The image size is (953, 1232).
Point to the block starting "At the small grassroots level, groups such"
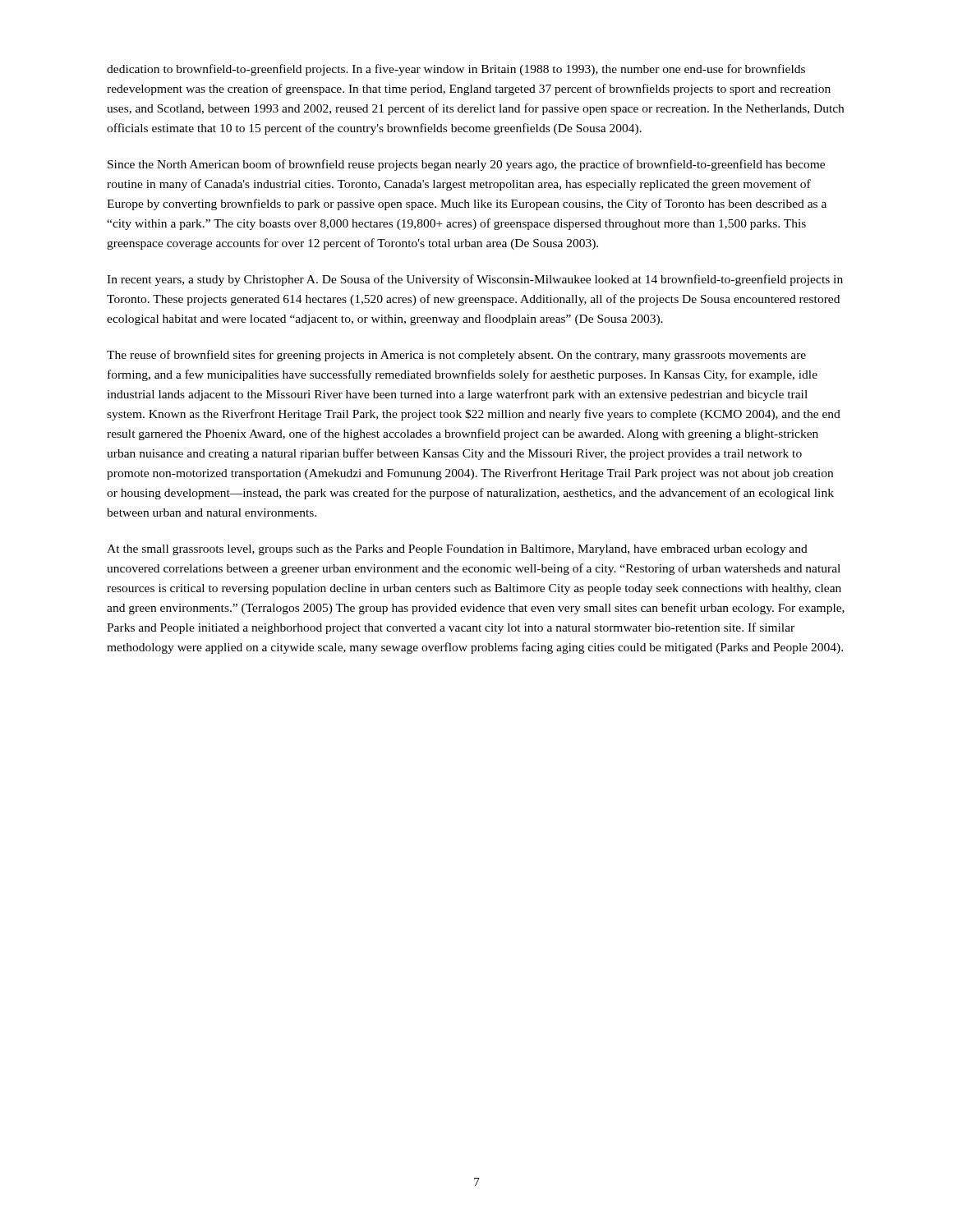pos(476,598)
